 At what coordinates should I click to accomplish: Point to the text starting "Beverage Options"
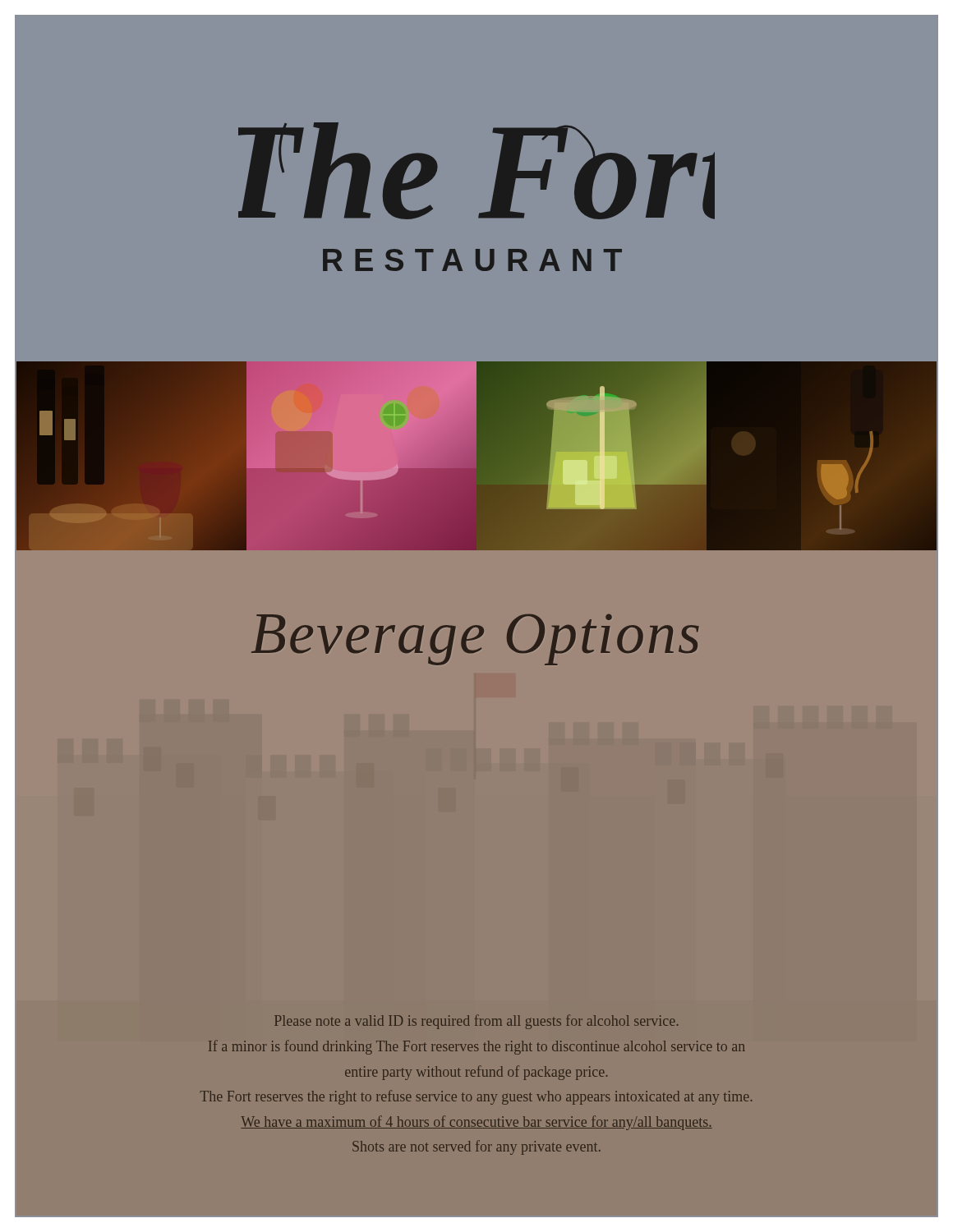(476, 633)
